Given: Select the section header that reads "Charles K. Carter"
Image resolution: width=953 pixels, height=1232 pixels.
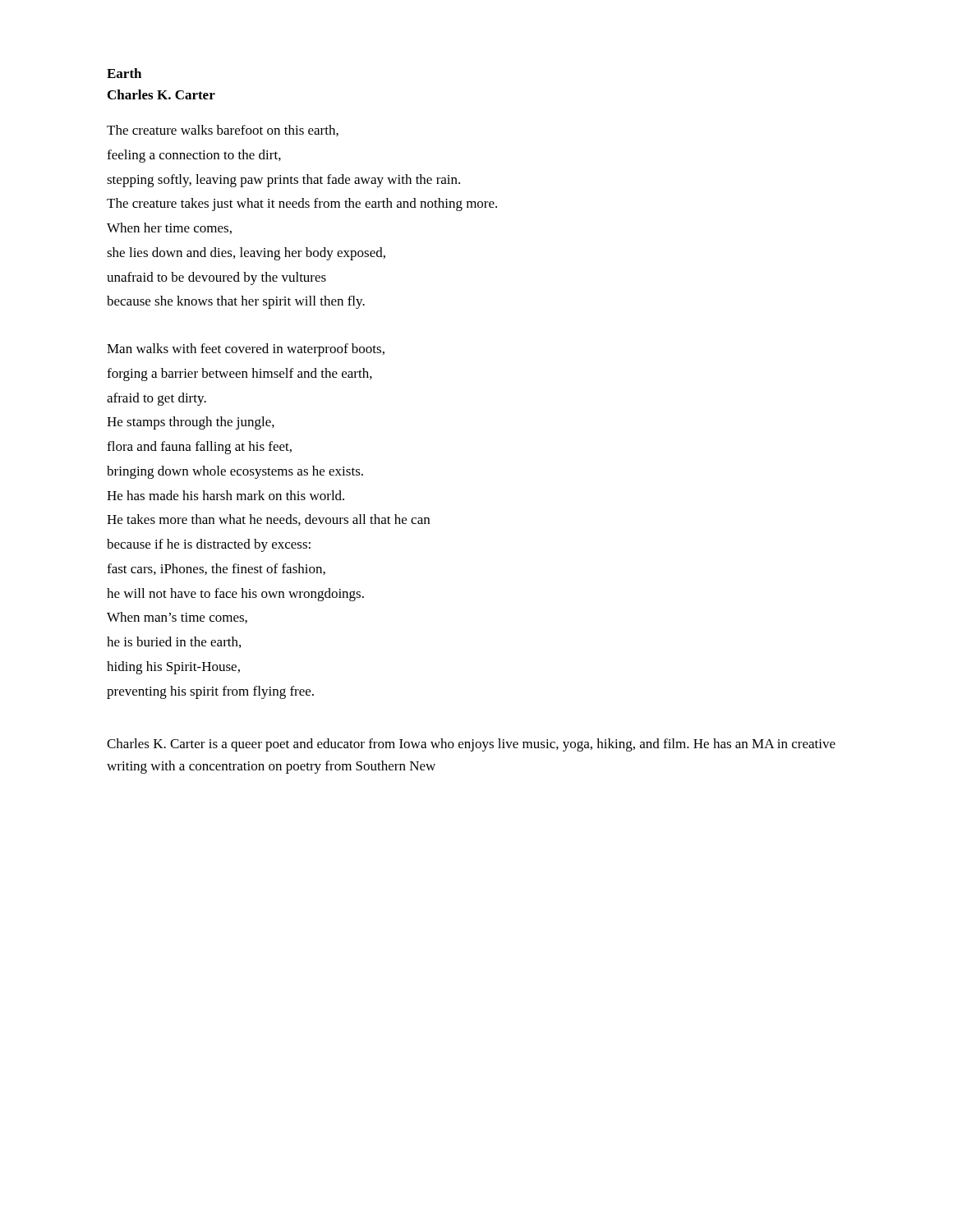Looking at the screenshot, I should (161, 95).
